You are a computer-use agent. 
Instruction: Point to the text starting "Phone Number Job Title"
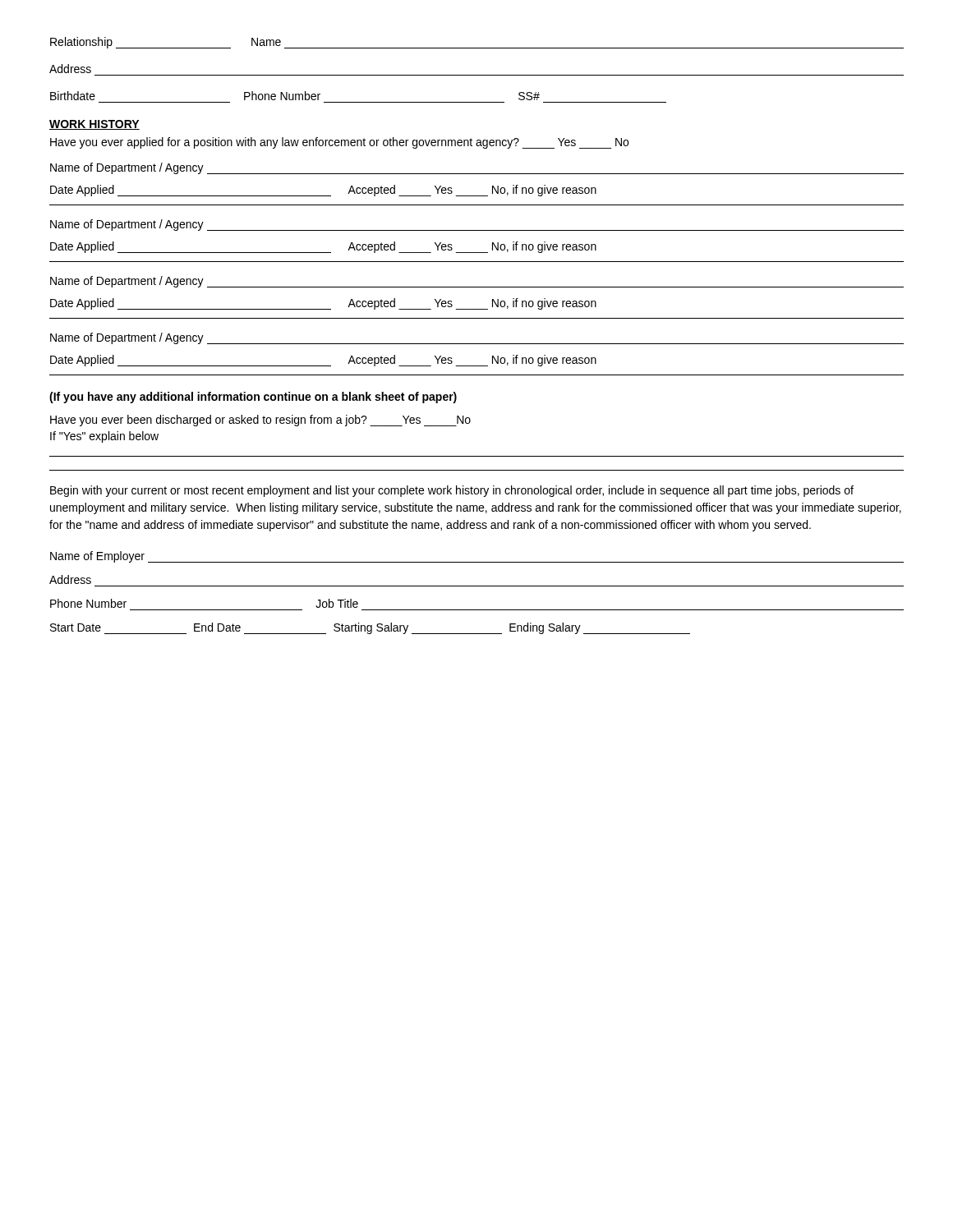tap(476, 602)
